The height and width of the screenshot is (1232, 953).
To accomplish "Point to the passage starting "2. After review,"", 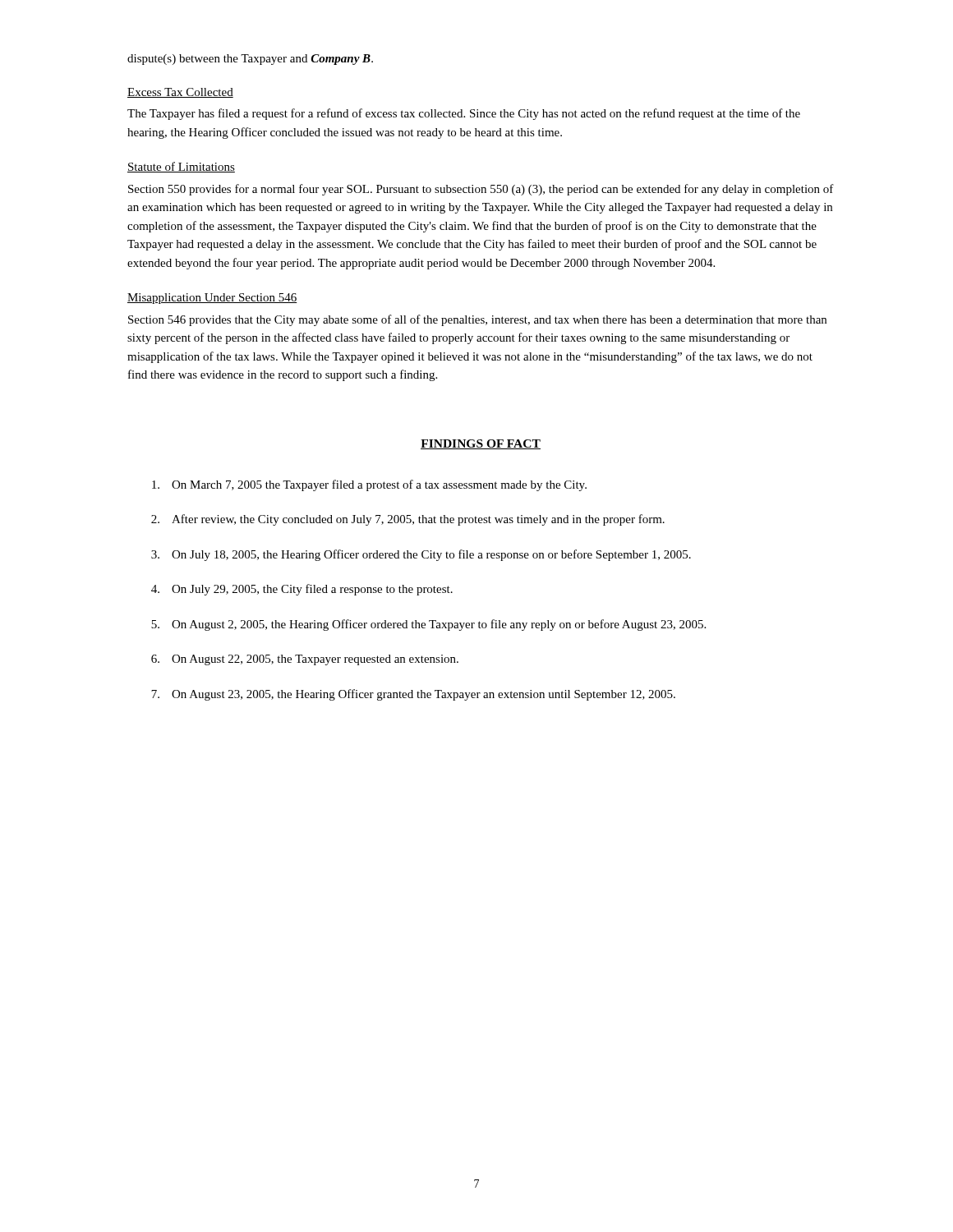I will click(x=481, y=520).
